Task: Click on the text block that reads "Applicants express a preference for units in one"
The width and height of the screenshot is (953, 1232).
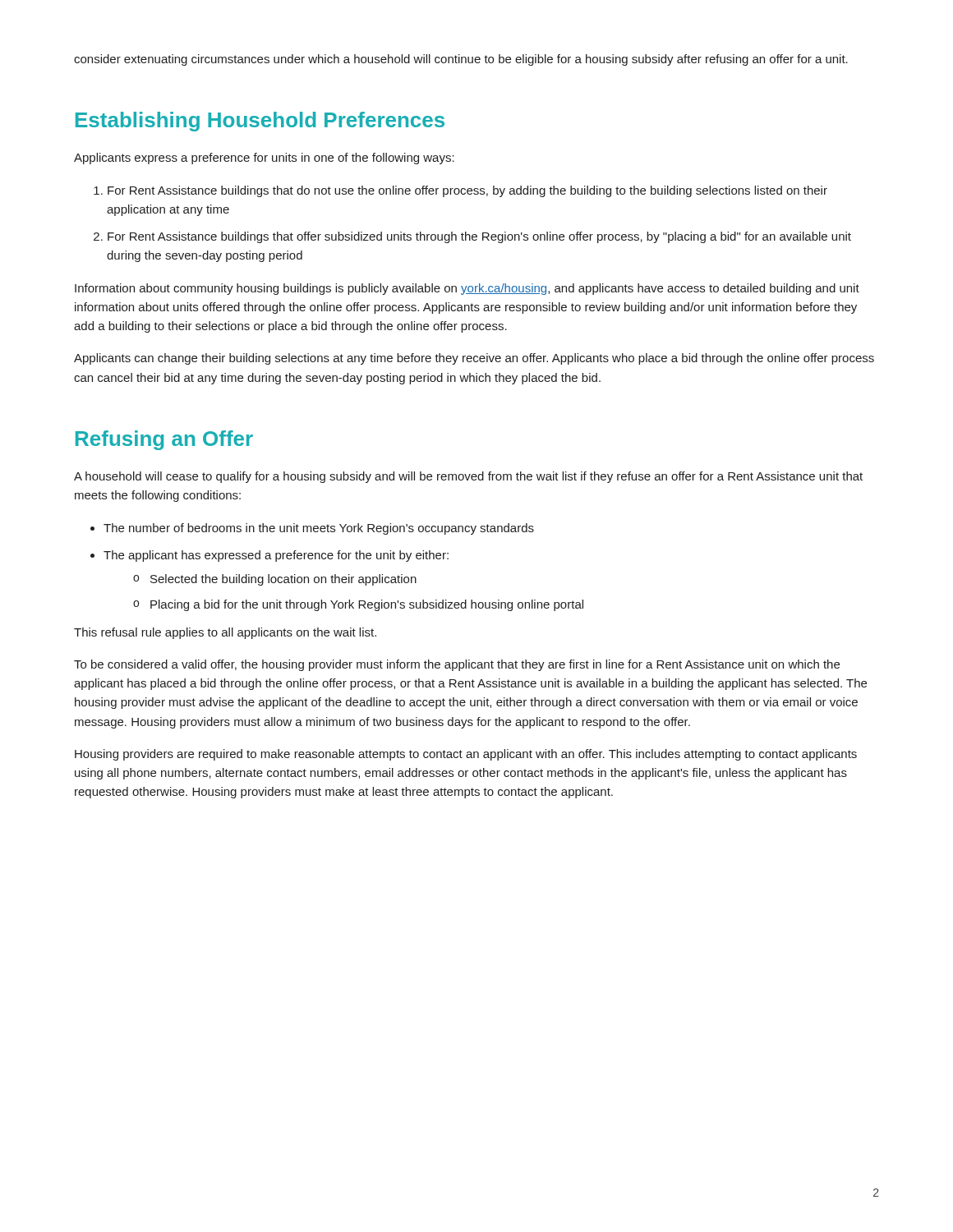Action: coord(264,159)
